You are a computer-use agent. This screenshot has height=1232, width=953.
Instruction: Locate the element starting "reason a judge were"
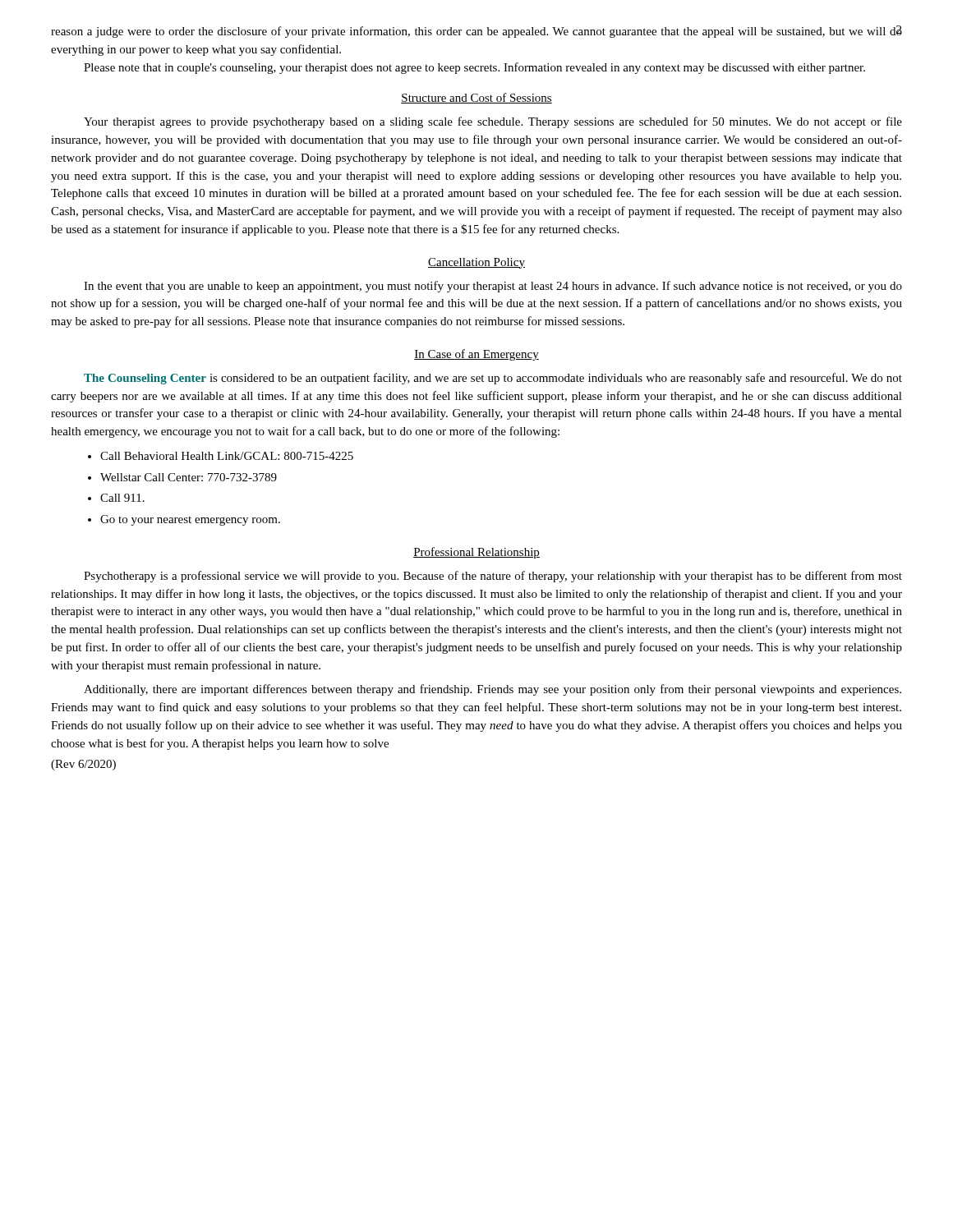pyautogui.click(x=476, y=32)
